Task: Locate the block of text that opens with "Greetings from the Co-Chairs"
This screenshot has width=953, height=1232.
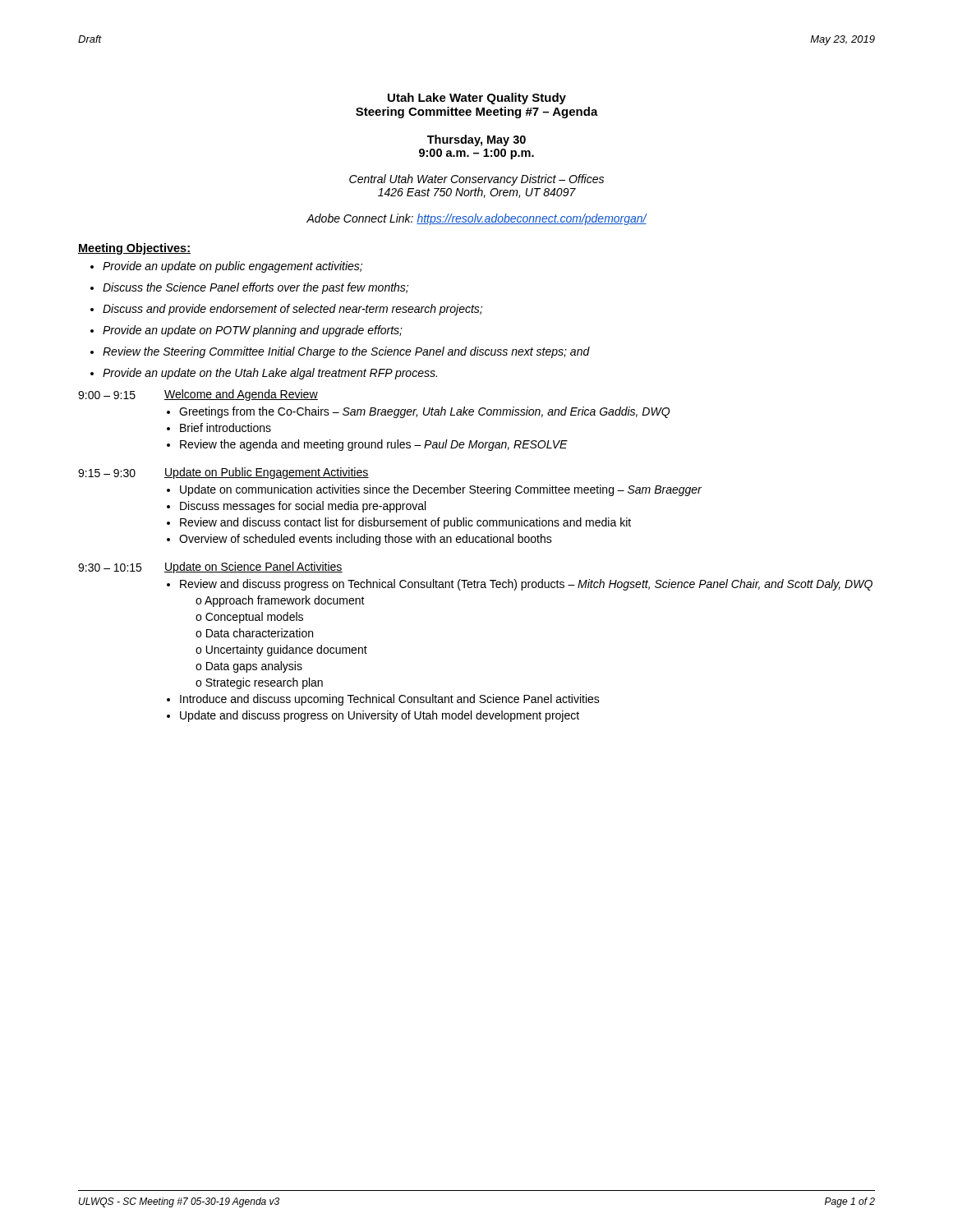Action: pos(527,411)
